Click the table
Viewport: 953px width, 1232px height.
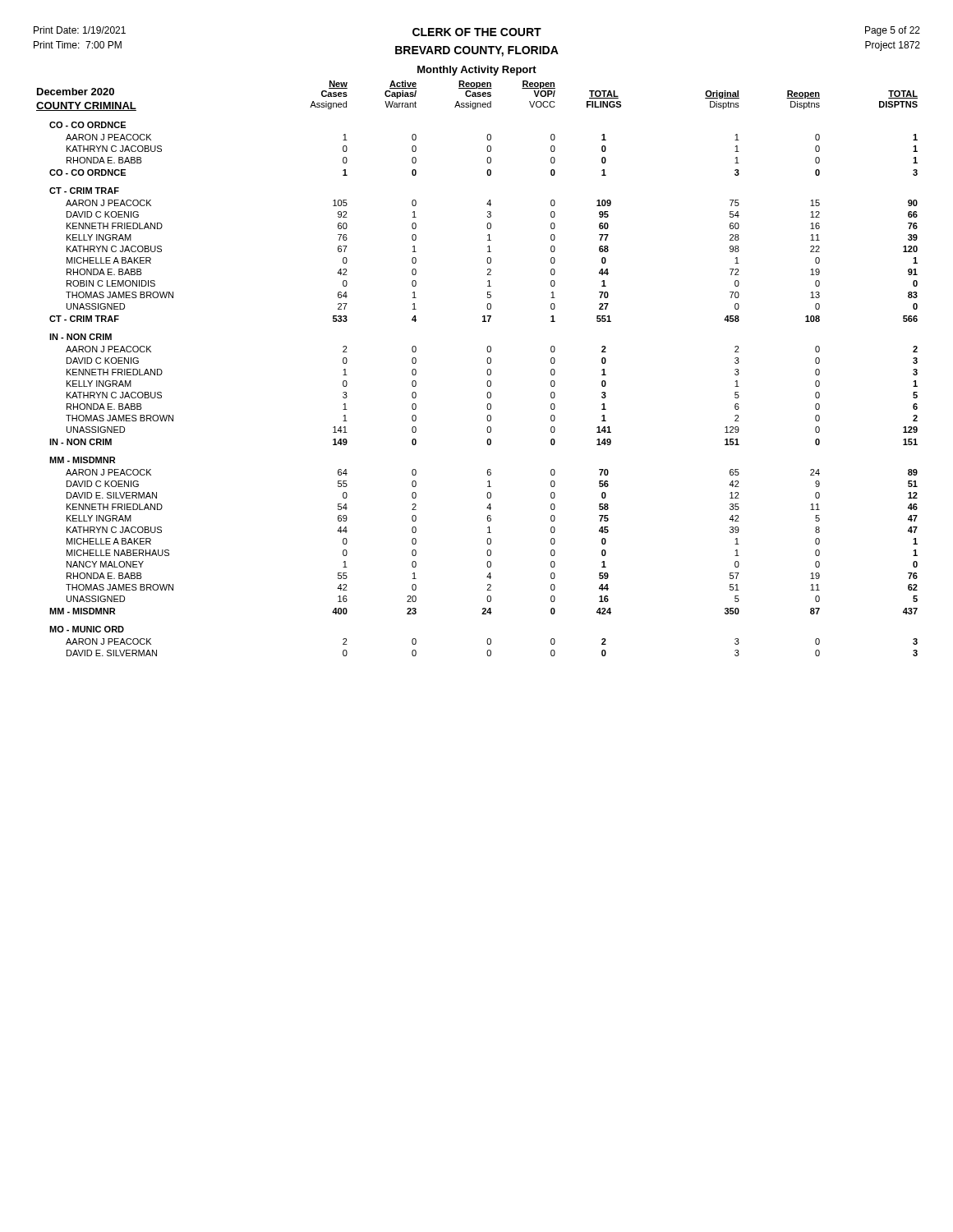476,368
